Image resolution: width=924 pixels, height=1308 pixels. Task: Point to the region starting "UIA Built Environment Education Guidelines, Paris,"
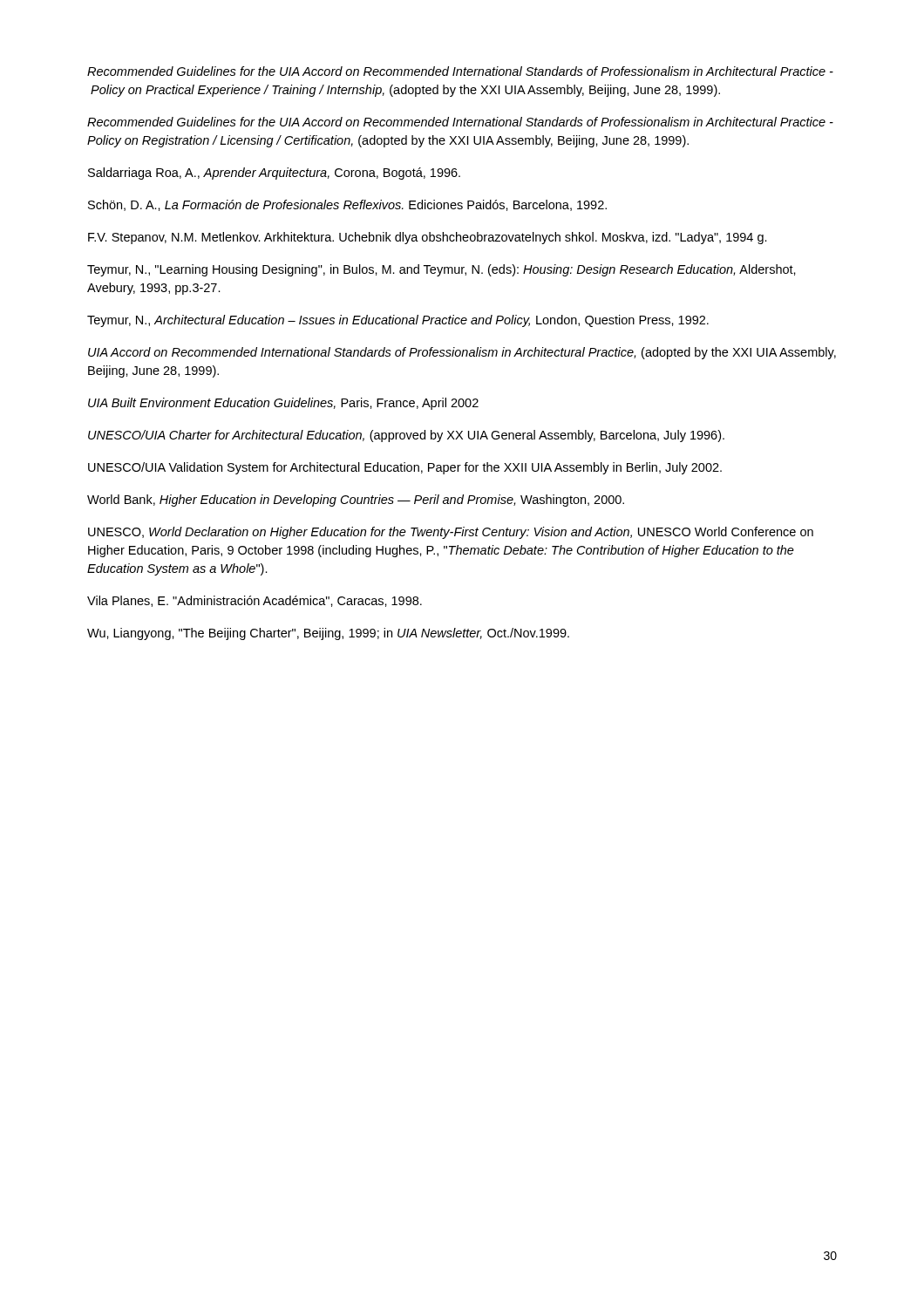283,403
